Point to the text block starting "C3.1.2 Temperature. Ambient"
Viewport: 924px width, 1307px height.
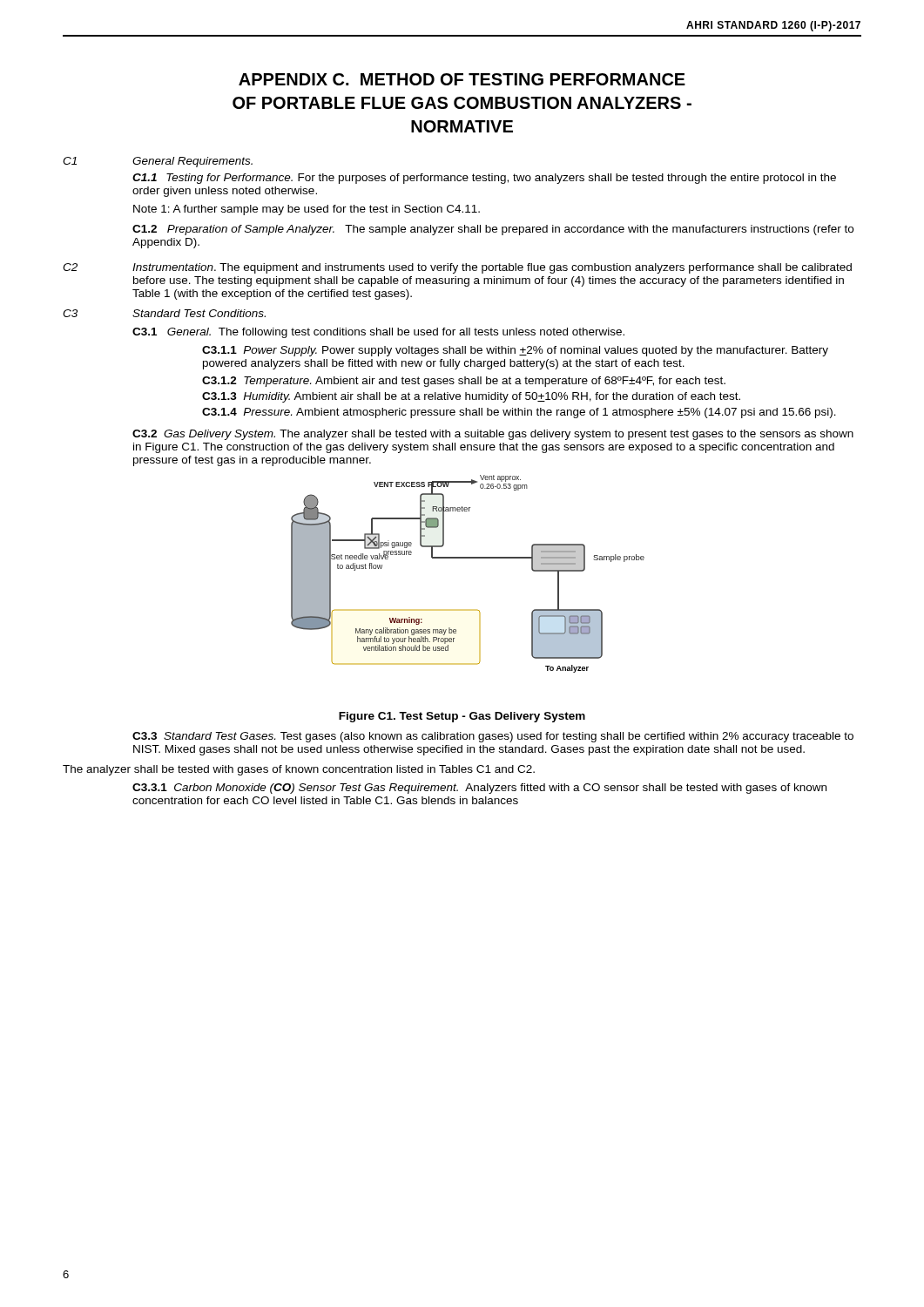point(464,380)
